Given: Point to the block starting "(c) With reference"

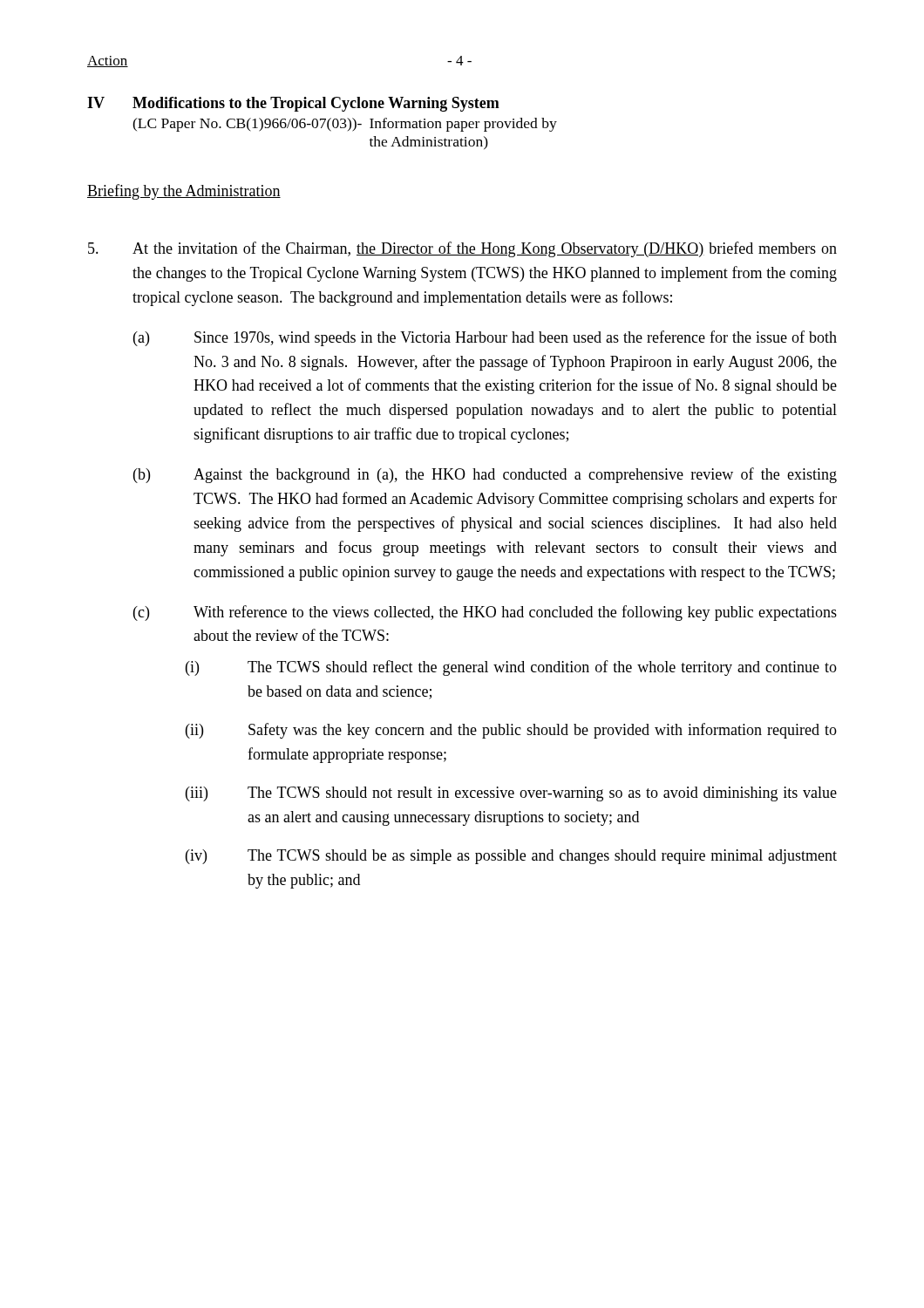Looking at the screenshot, I should pyautogui.click(x=485, y=625).
